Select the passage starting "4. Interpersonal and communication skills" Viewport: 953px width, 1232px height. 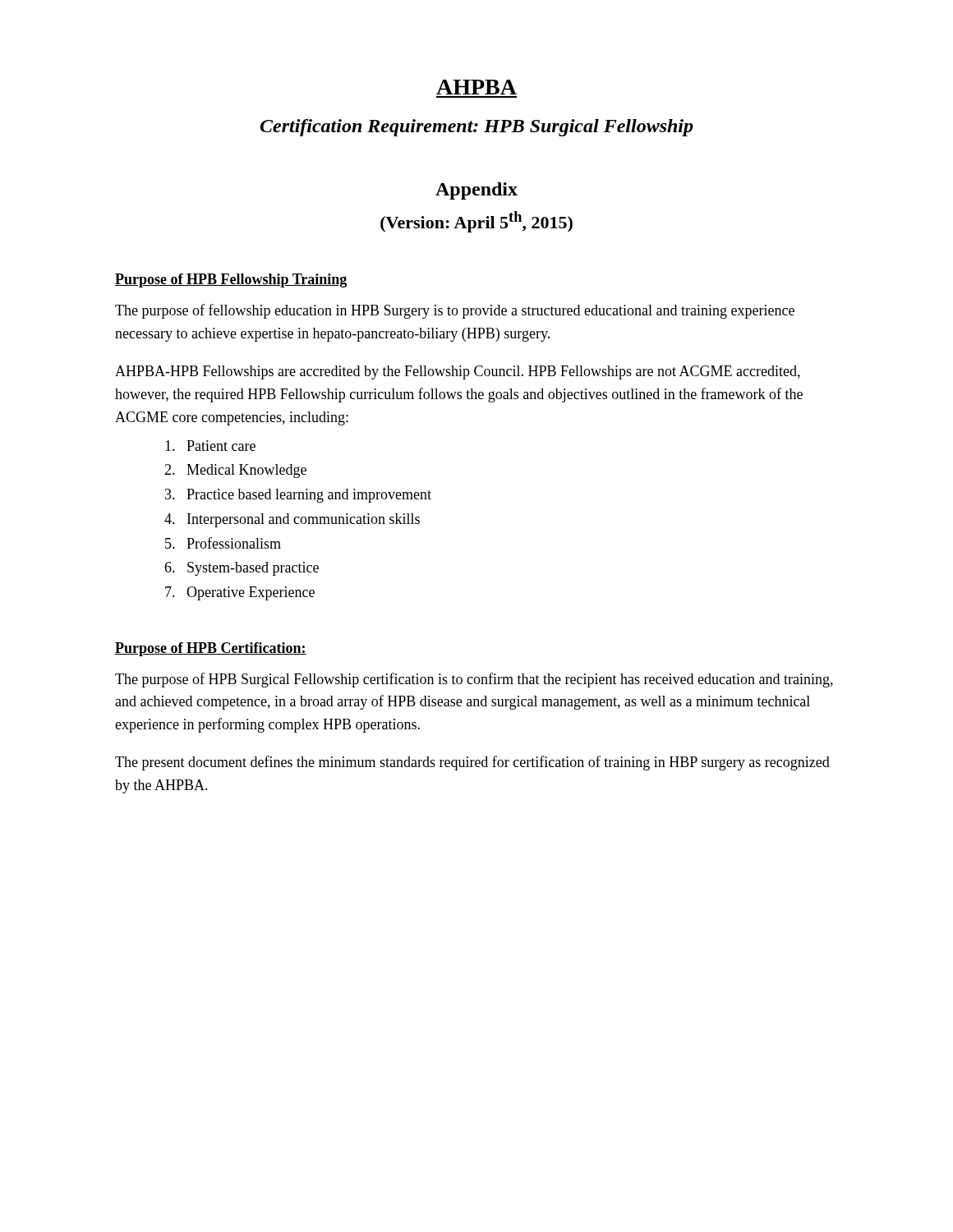[292, 519]
